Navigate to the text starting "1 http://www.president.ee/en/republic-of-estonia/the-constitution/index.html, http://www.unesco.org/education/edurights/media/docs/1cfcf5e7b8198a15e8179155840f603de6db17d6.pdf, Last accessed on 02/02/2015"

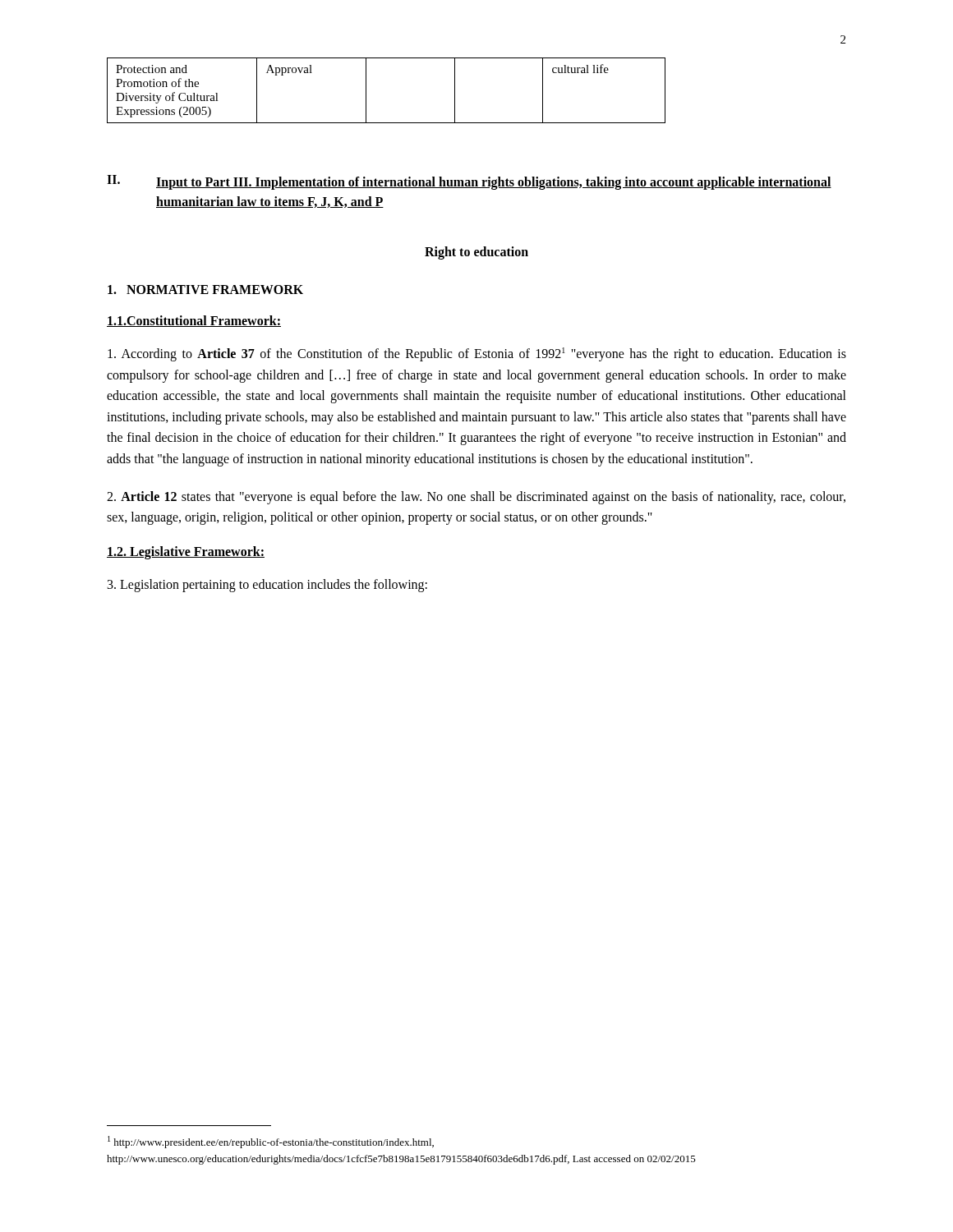[x=401, y=1149]
